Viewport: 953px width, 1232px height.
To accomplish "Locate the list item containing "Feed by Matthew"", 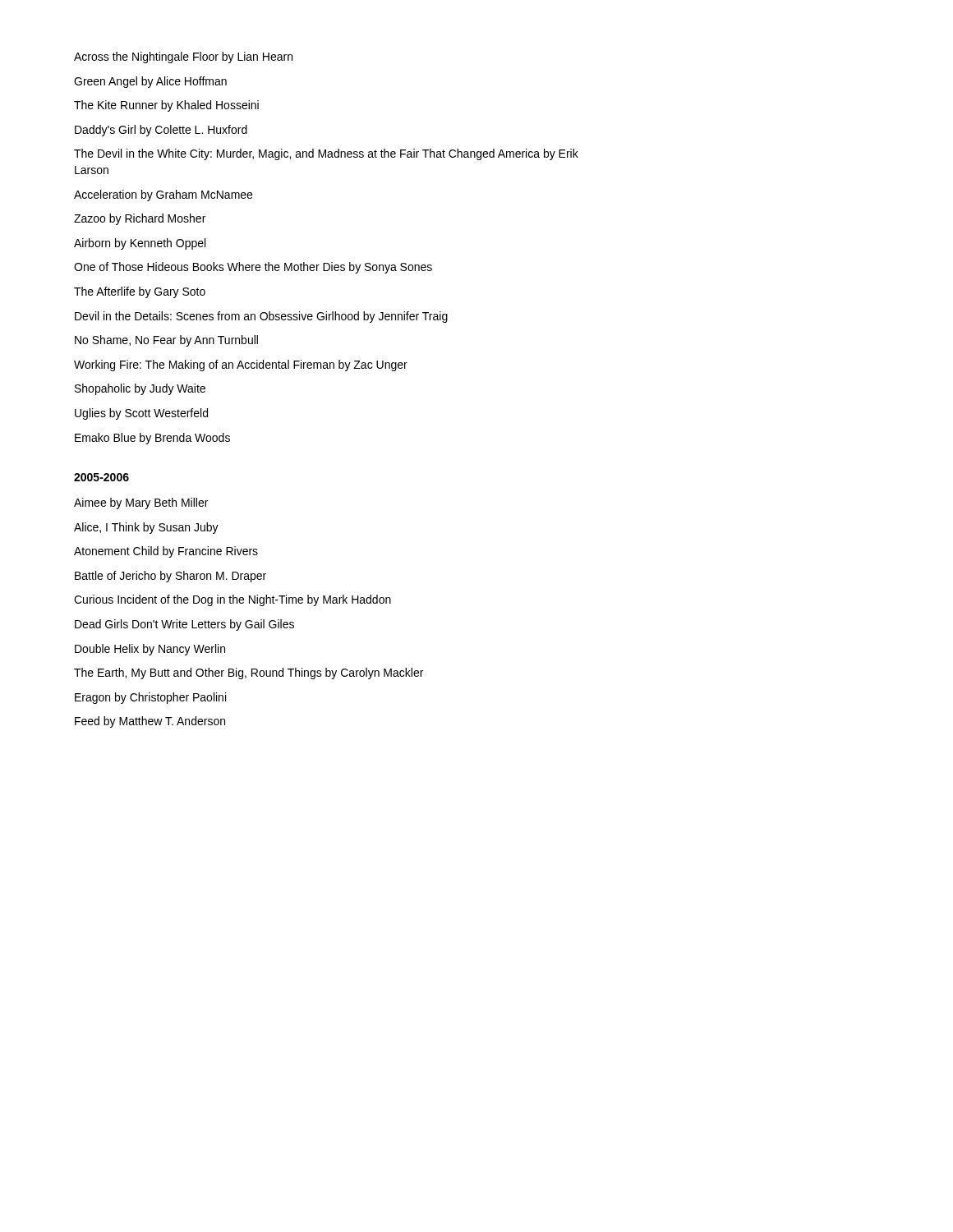I will click(150, 722).
